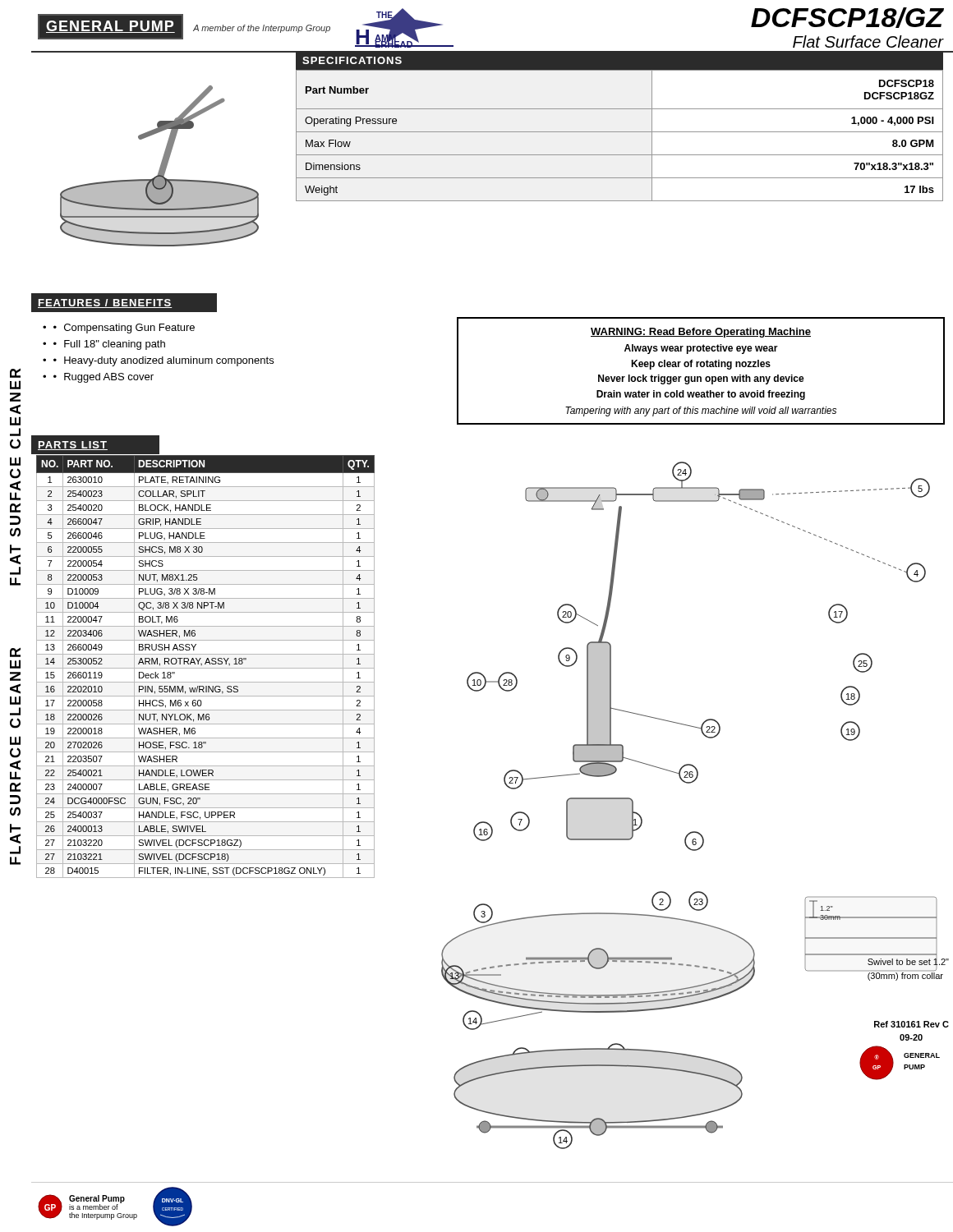Image resolution: width=953 pixels, height=1232 pixels.
Task: Point to the block starting "•Rugged ABS cover"
Action: tap(103, 377)
